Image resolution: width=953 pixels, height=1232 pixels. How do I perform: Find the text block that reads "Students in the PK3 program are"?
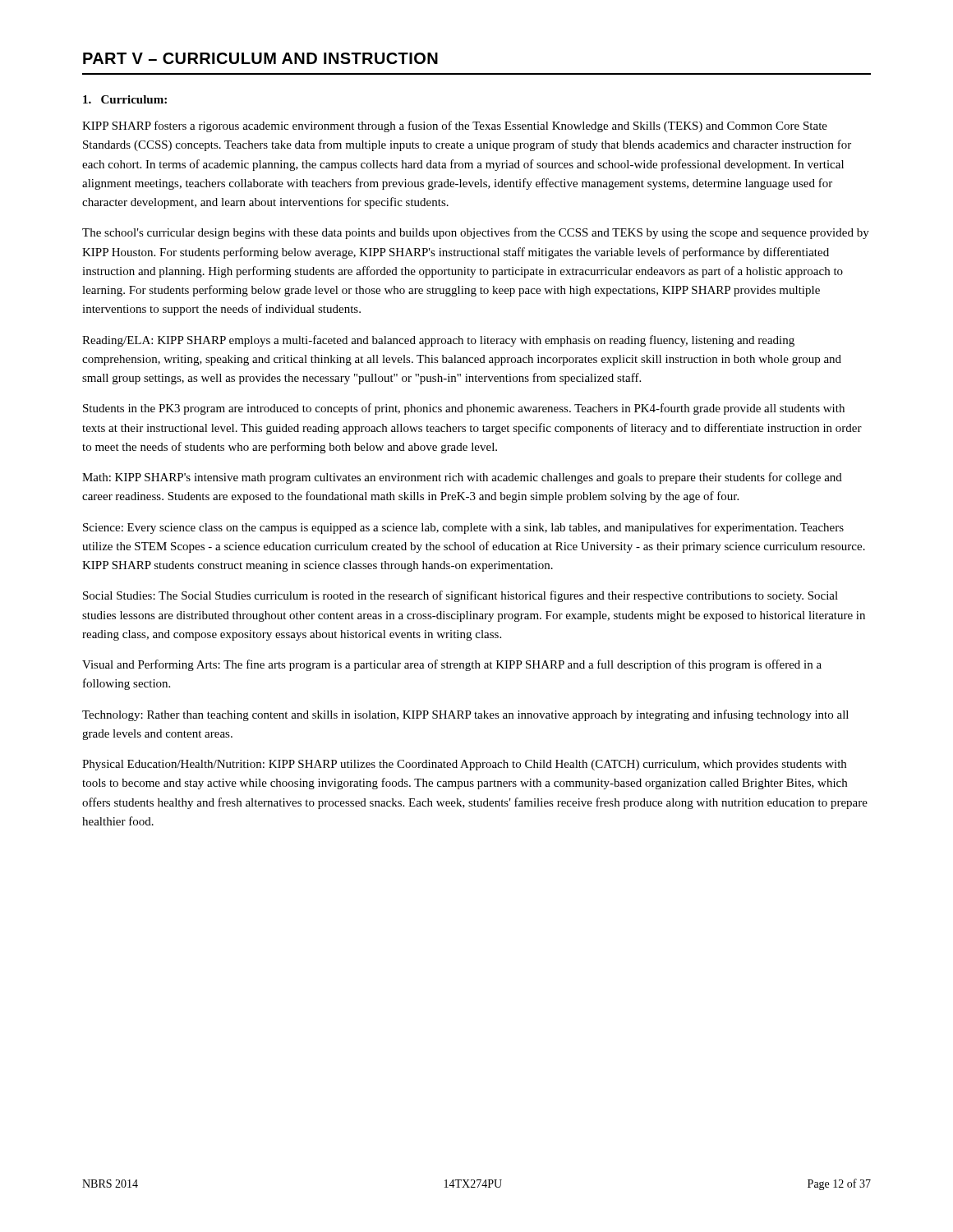pos(472,428)
